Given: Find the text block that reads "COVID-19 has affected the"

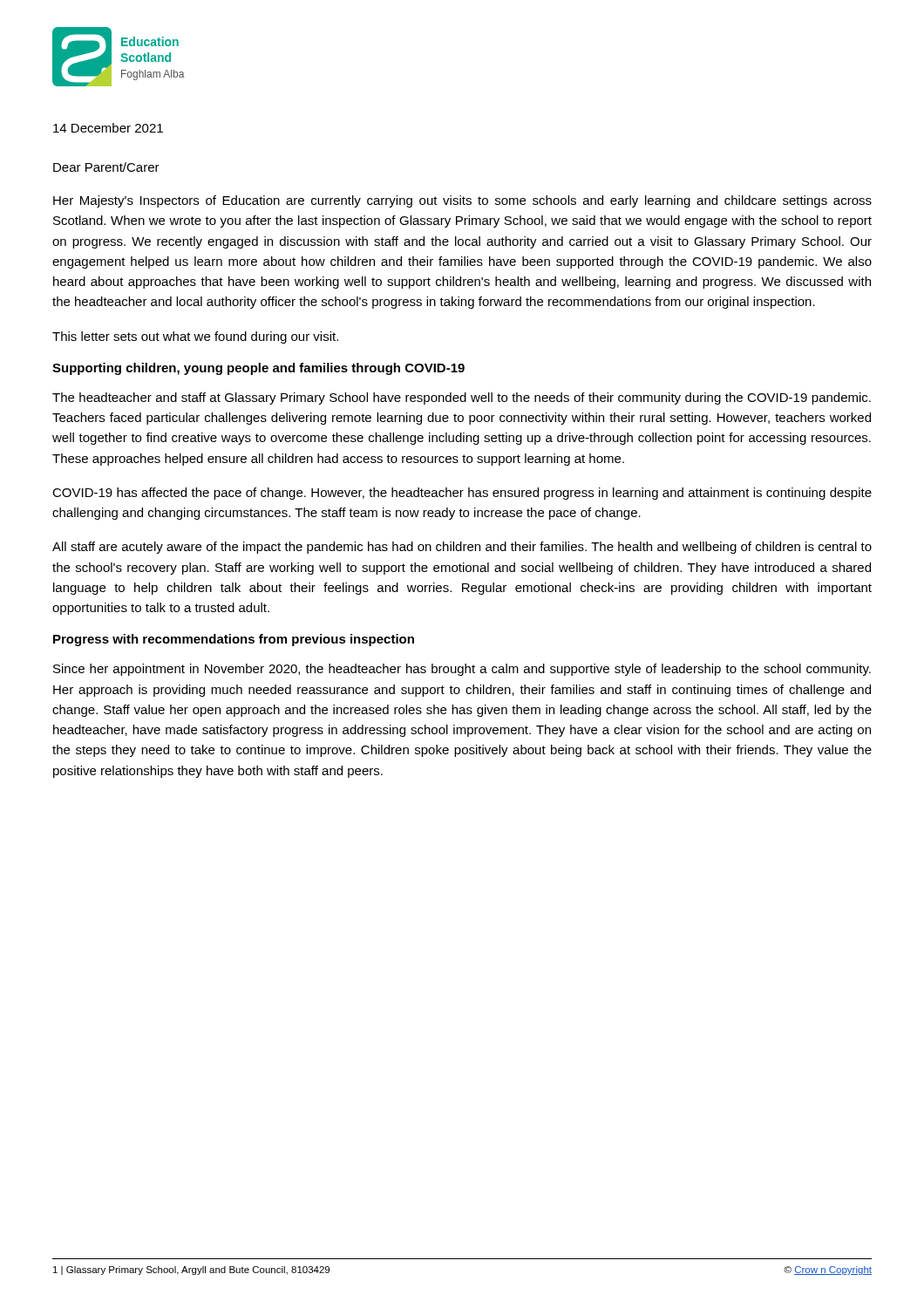Looking at the screenshot, I should point(462,502).
